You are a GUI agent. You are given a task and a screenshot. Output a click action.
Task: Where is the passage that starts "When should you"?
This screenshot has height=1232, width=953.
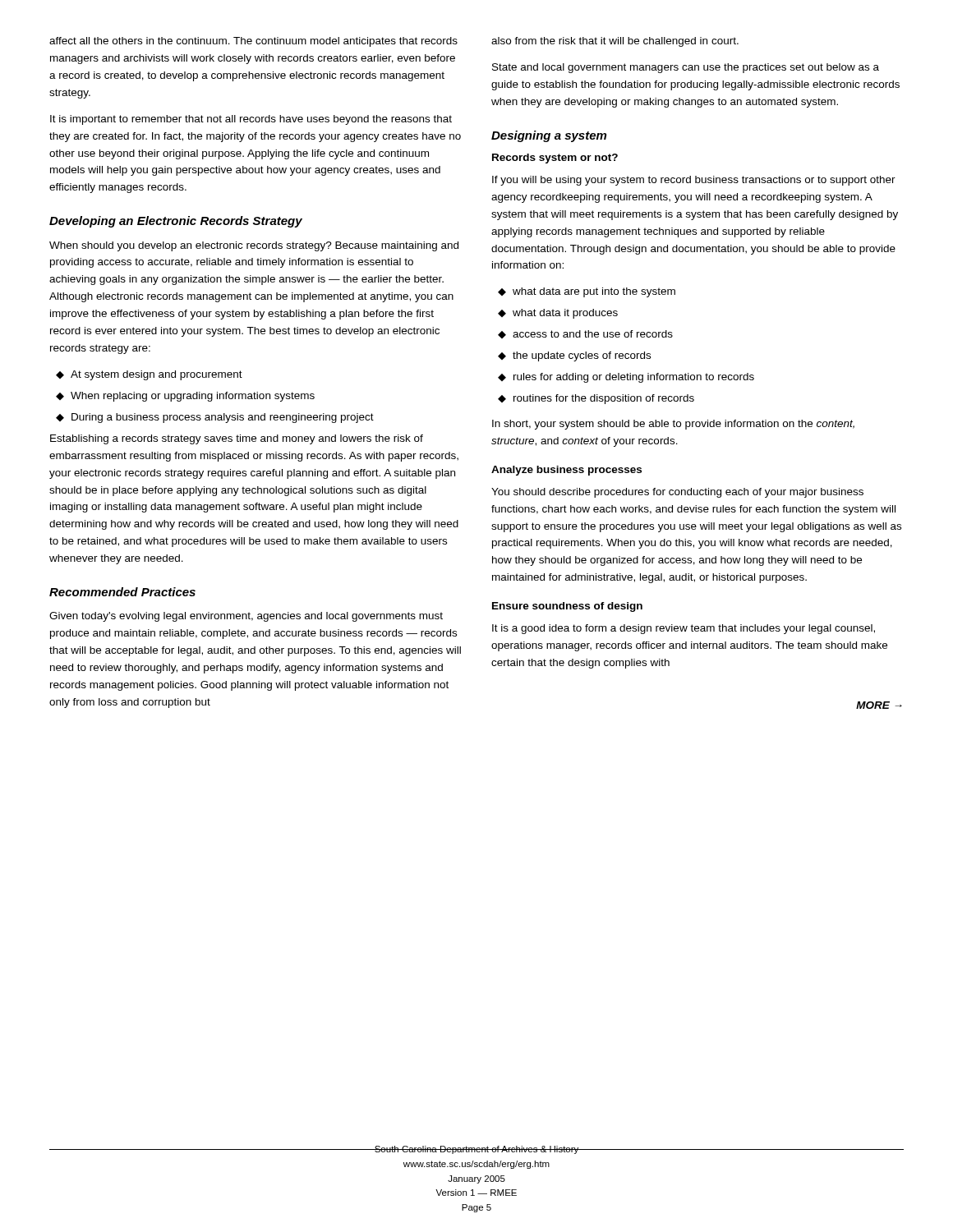[x=255, y=297]
